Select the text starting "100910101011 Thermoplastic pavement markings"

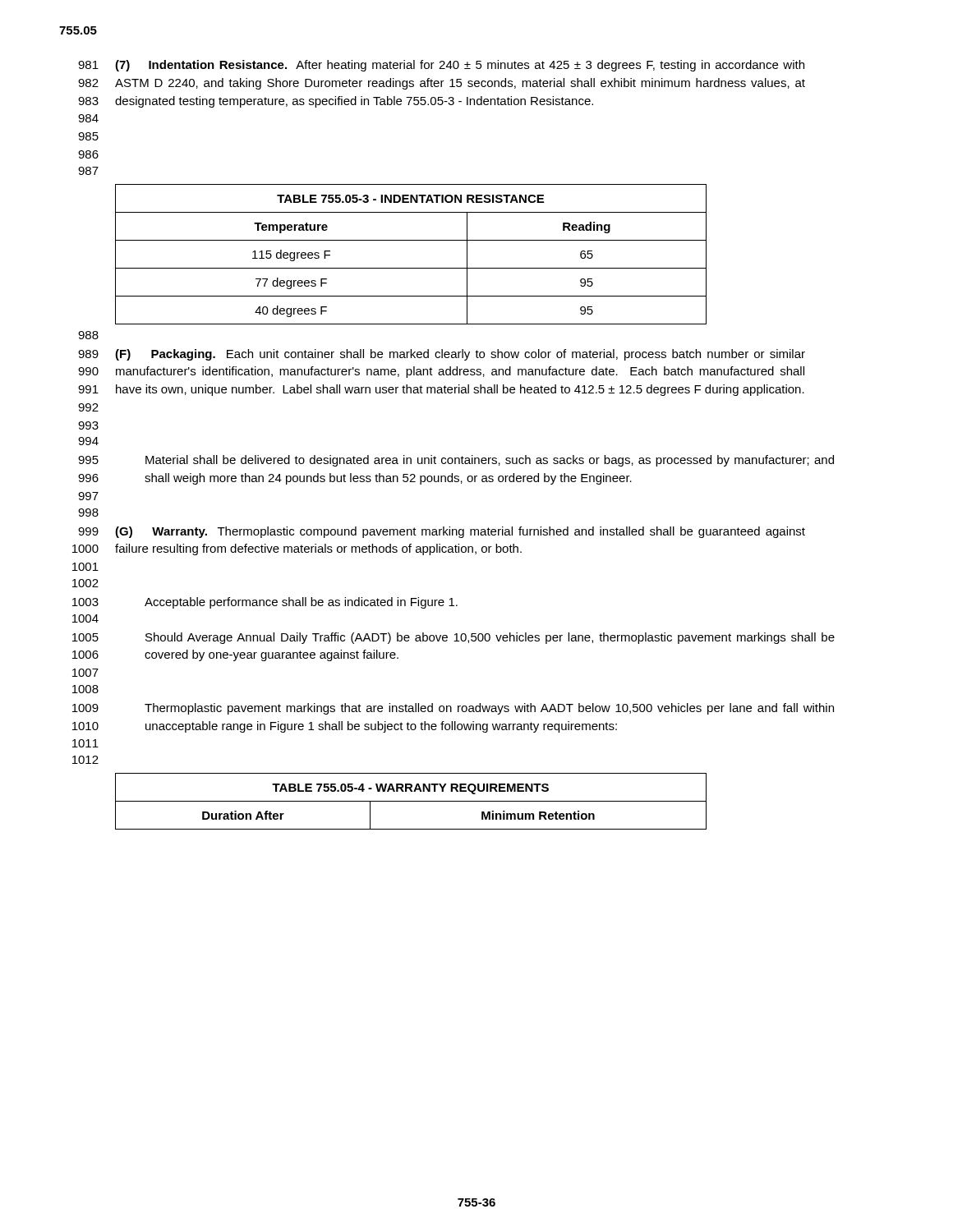point(447,726)
